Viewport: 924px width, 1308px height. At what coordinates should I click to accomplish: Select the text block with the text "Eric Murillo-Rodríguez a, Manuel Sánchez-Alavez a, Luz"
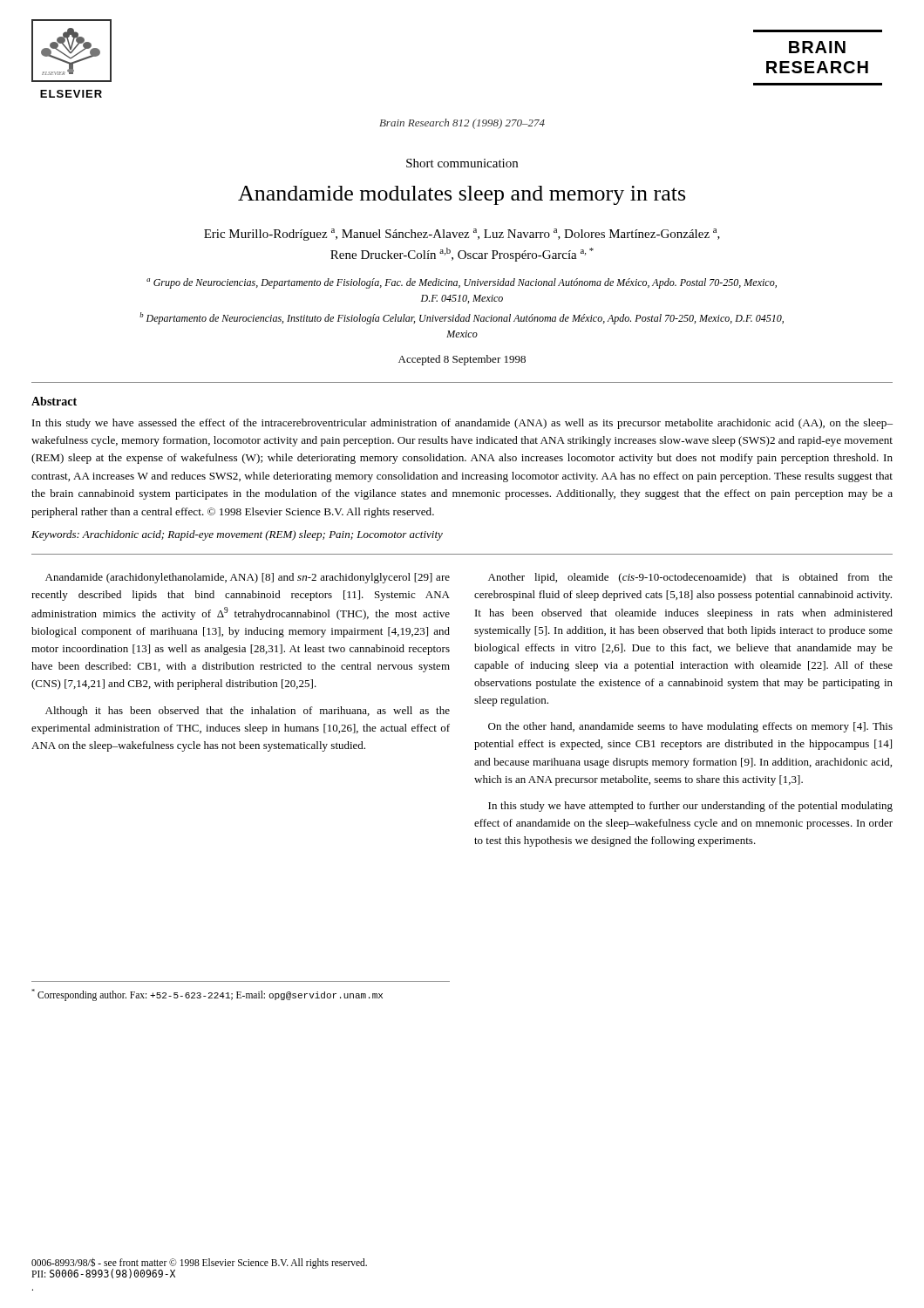pos(462,243)
